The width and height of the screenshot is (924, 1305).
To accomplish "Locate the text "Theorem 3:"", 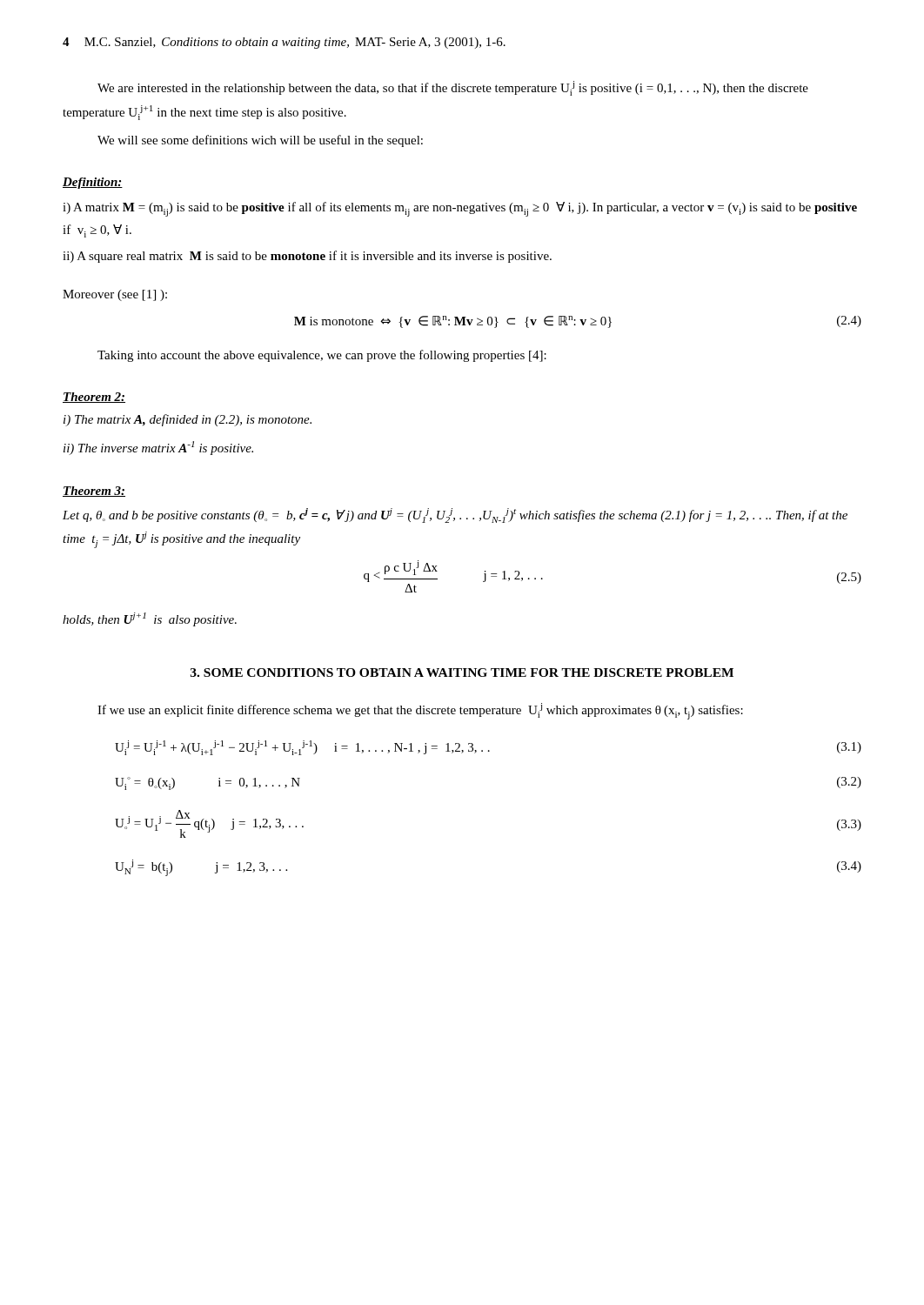I will pos(94,490).
